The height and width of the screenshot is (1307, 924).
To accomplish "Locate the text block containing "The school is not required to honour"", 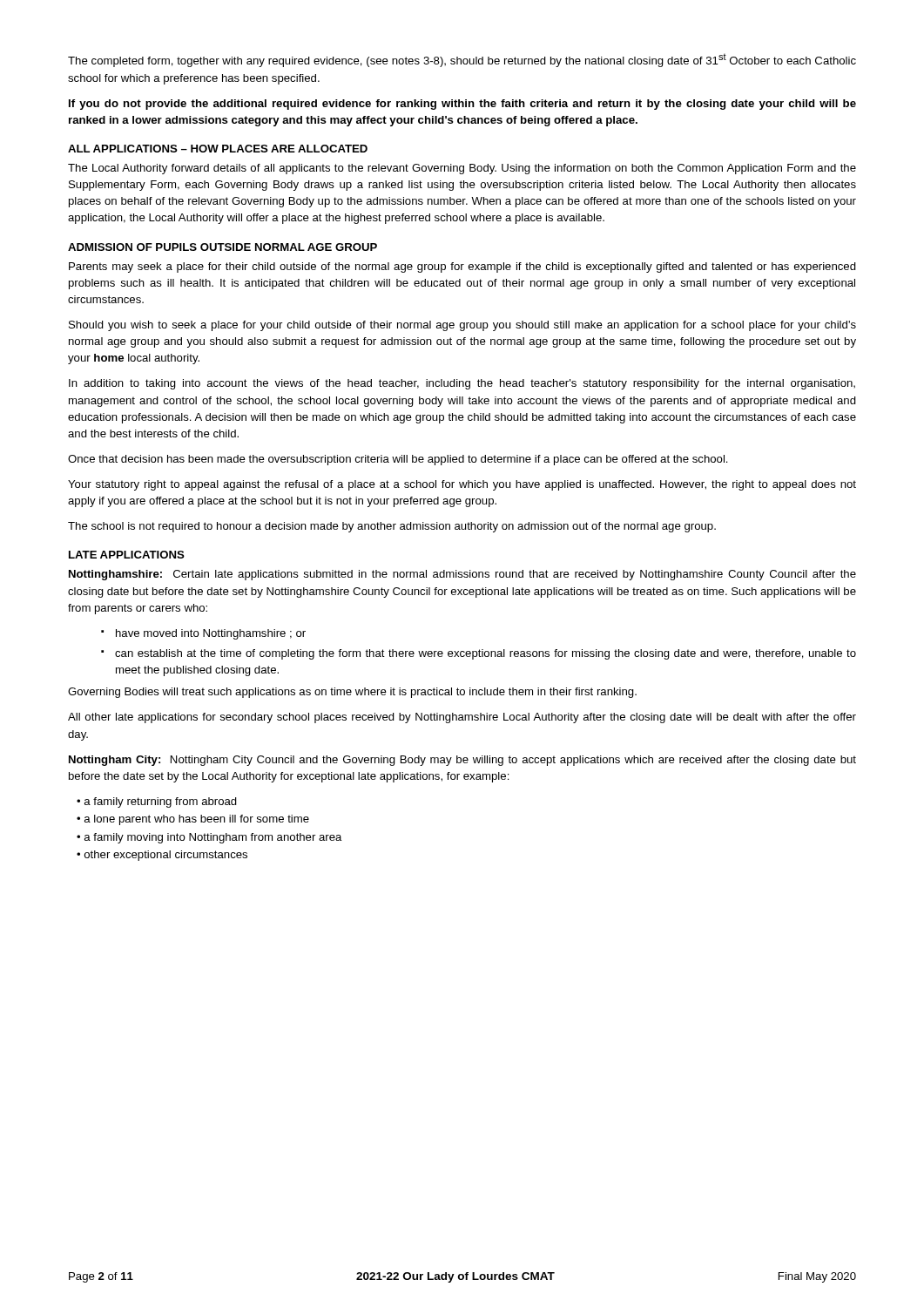I will [392, 526].
